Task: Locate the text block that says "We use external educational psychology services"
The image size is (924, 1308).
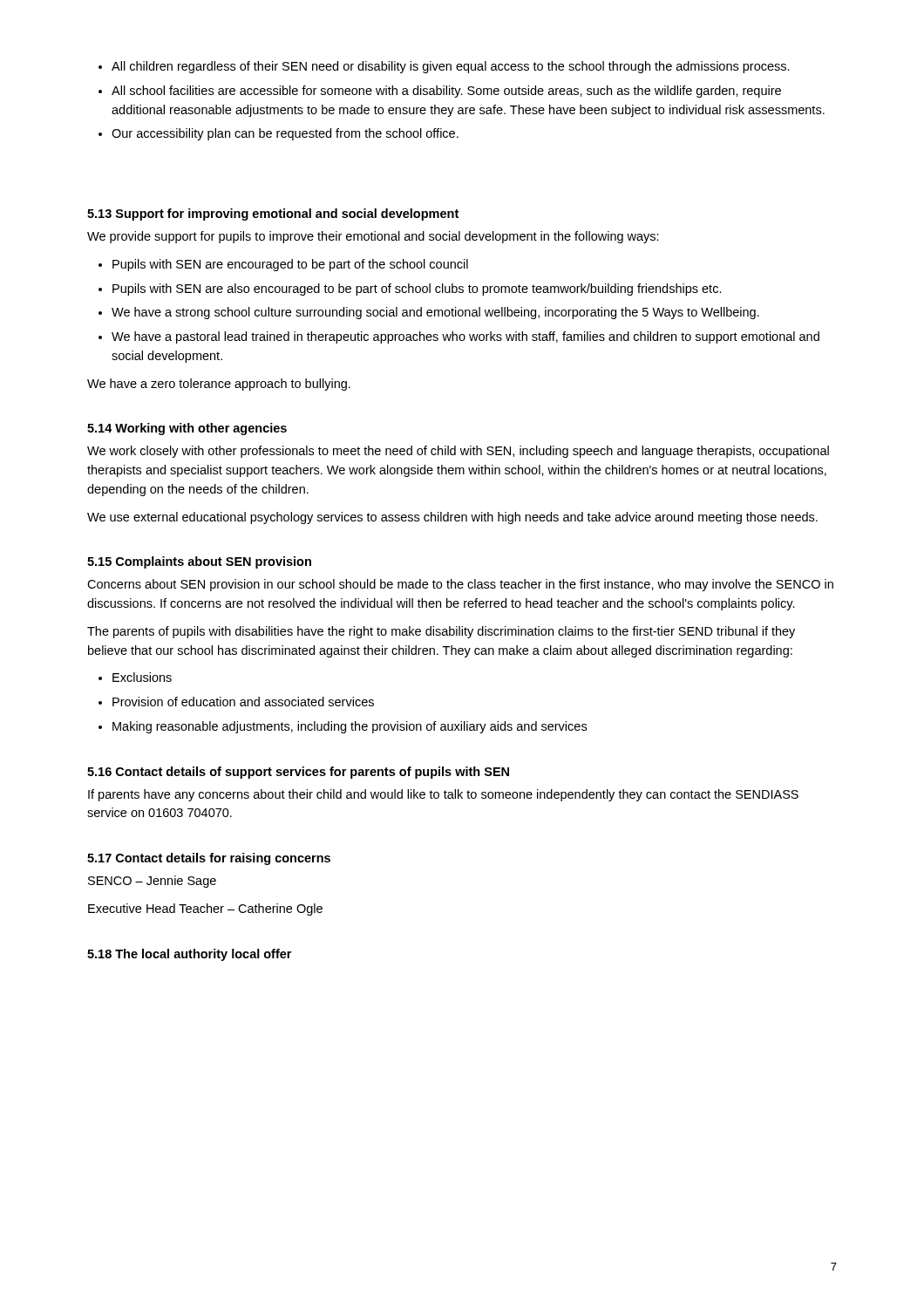Action: tap(453, 517)
